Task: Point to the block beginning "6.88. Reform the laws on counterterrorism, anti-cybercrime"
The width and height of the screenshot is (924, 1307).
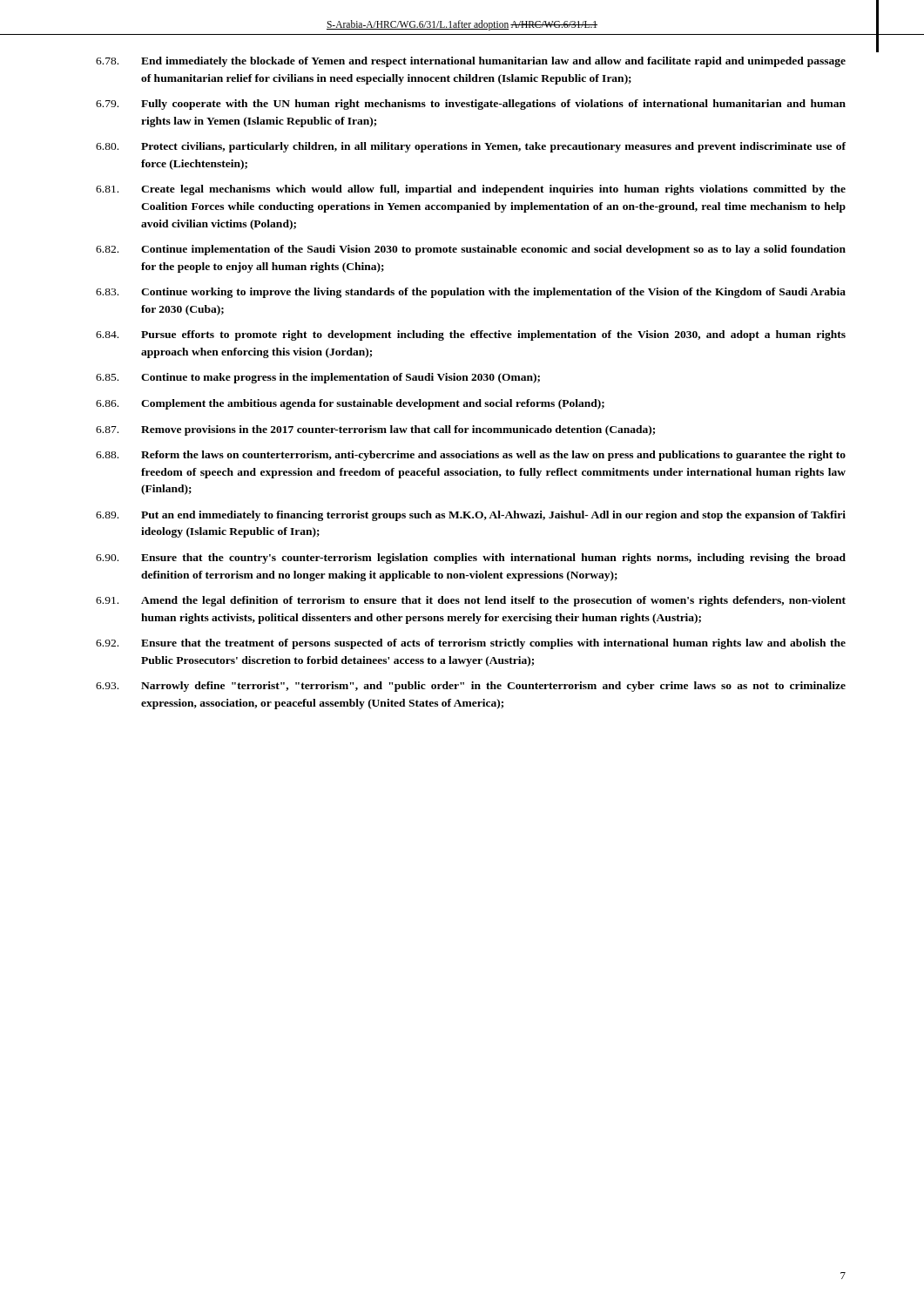Action: (471, 472)
